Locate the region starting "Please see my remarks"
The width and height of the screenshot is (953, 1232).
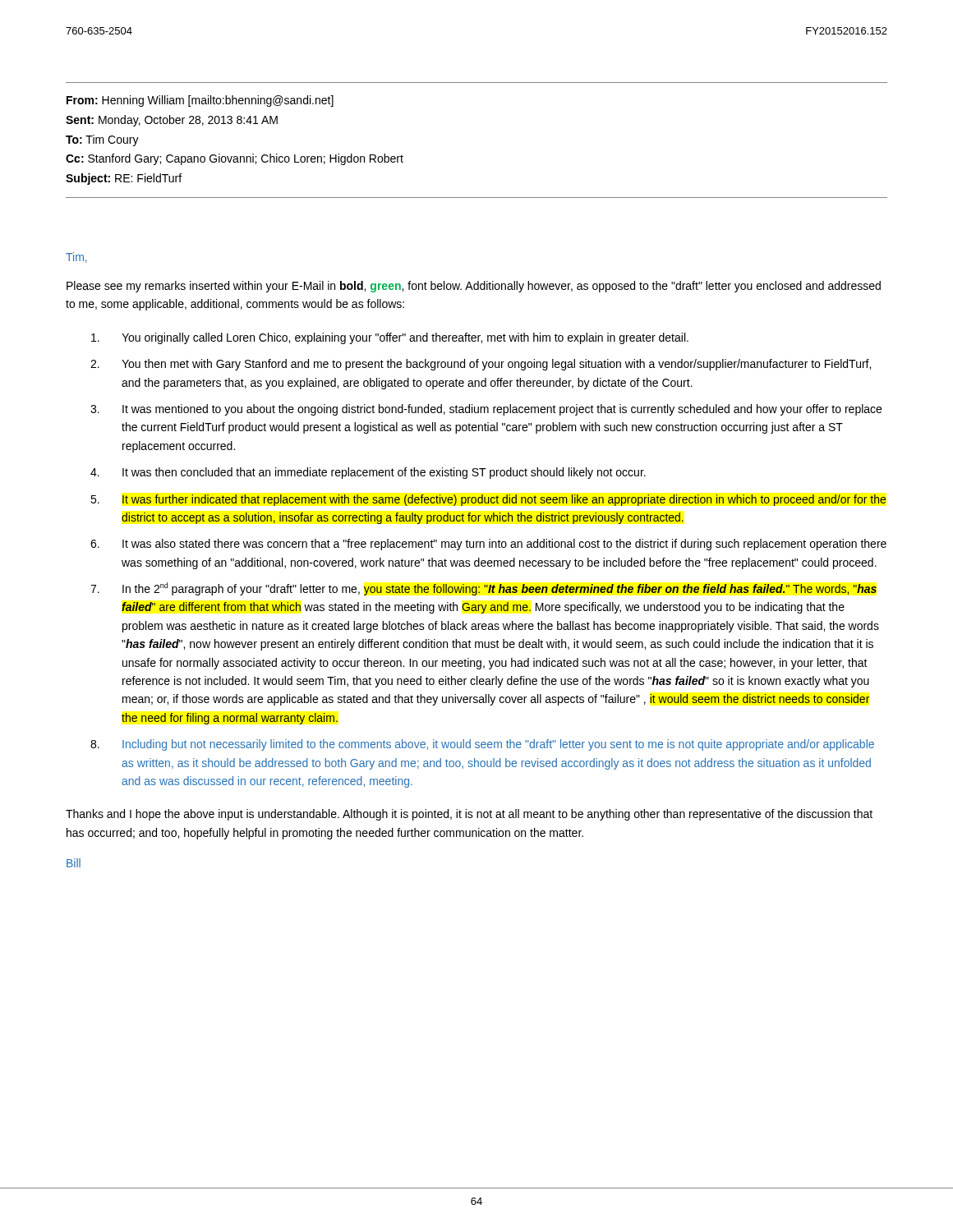474,295
